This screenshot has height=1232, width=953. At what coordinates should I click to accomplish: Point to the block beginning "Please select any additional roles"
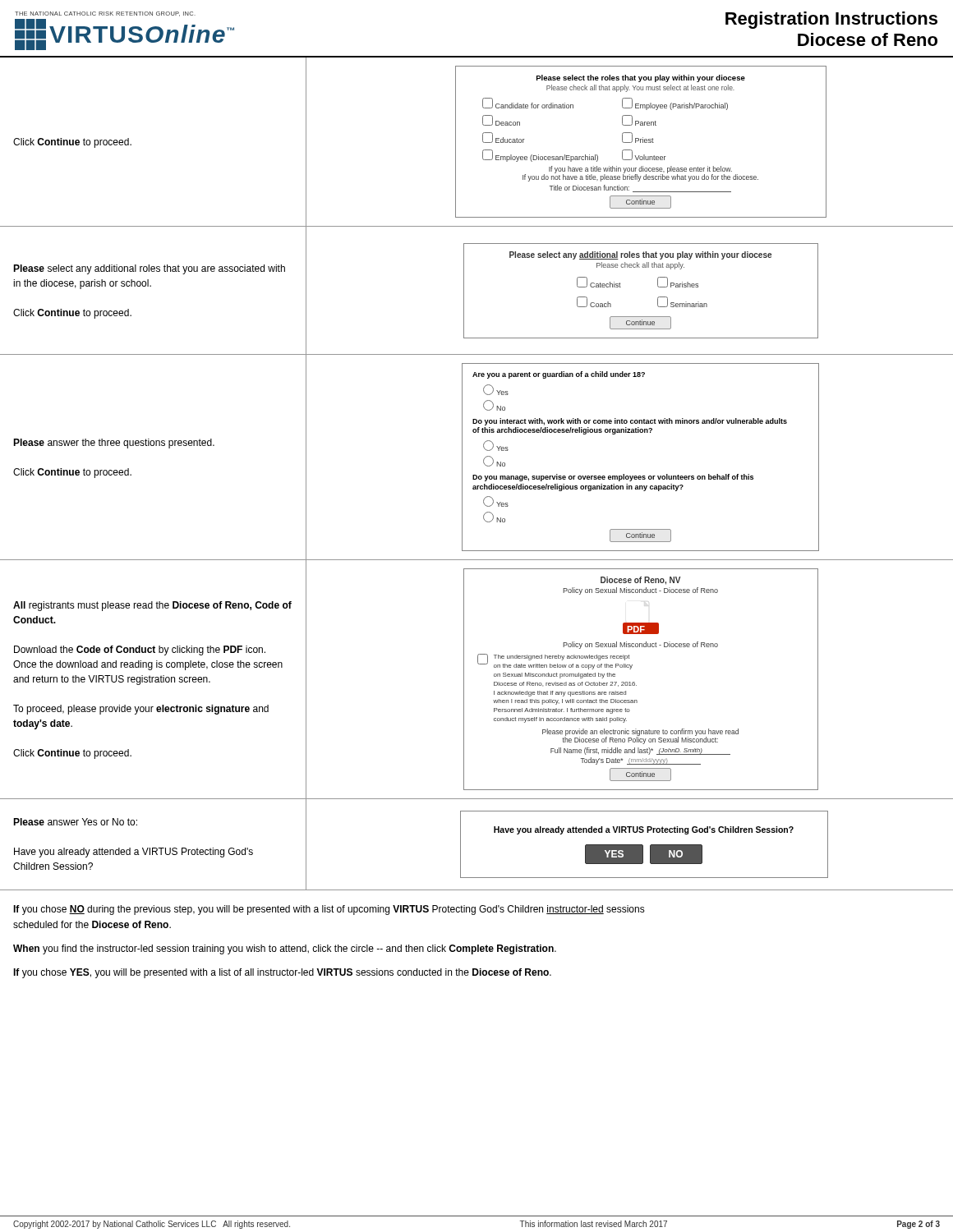(149, 290)
